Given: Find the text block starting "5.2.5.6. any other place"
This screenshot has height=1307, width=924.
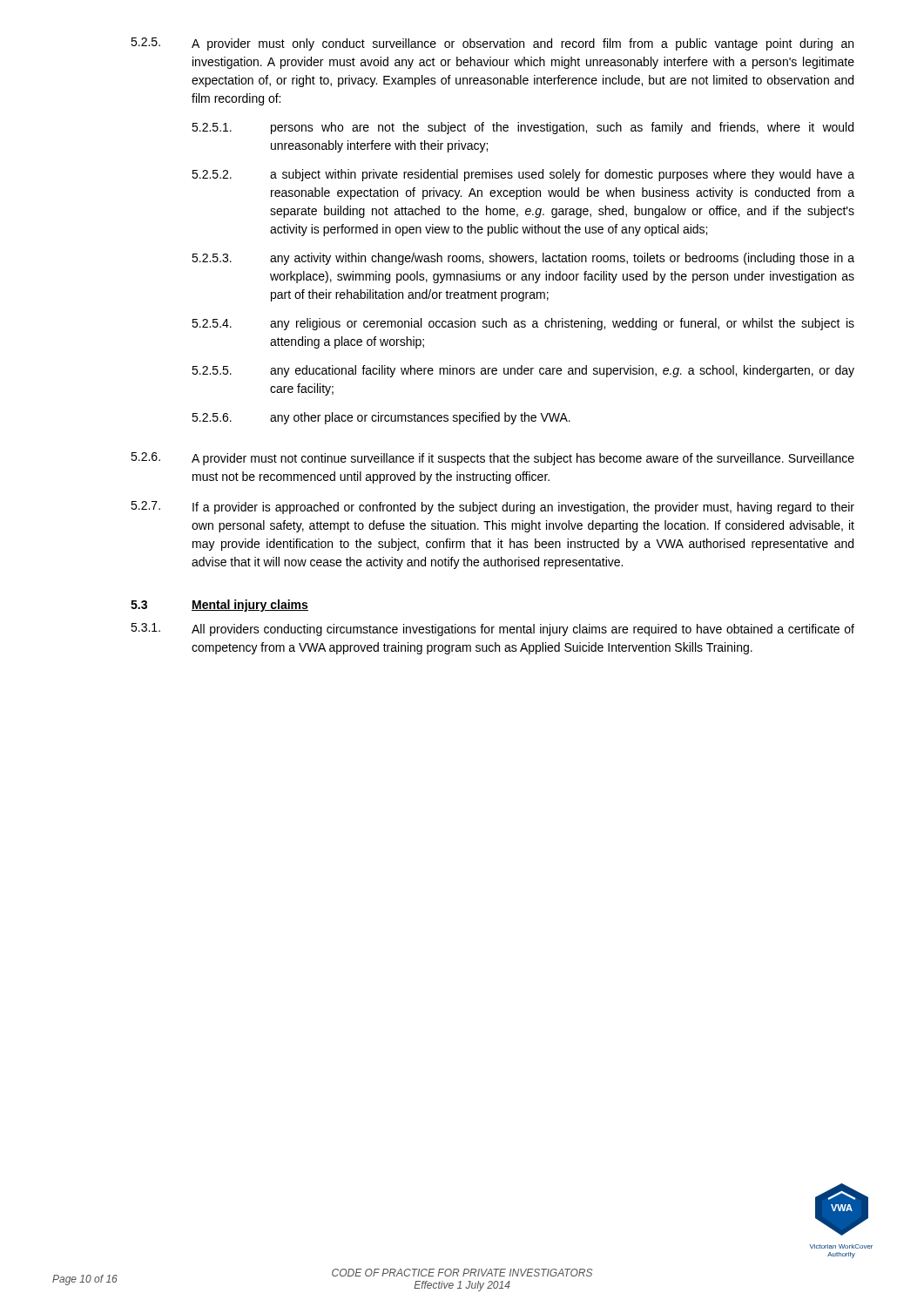Looking at the screenshot, I should pos(523,418).
